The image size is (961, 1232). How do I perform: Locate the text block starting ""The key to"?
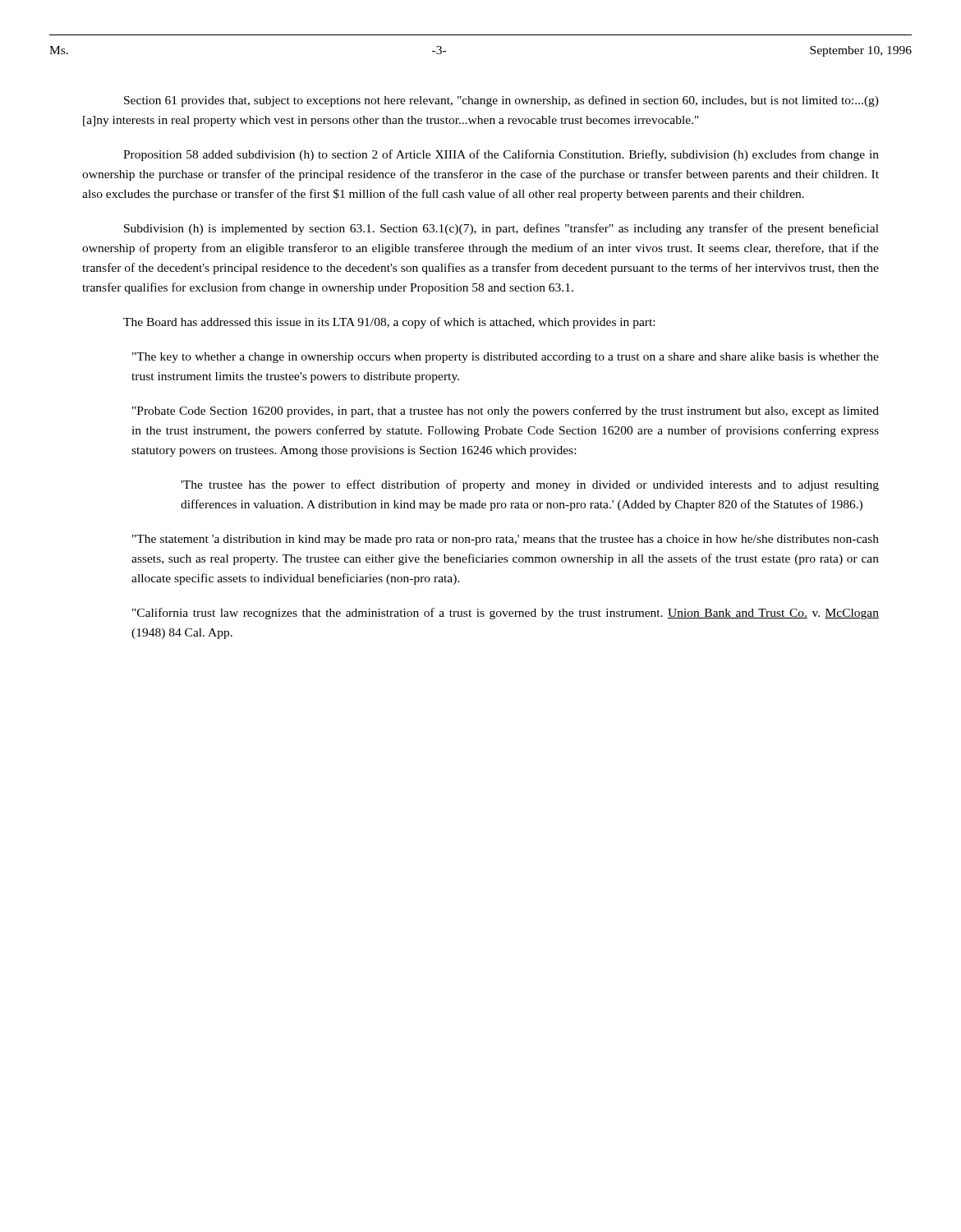[x=505, y=366]
